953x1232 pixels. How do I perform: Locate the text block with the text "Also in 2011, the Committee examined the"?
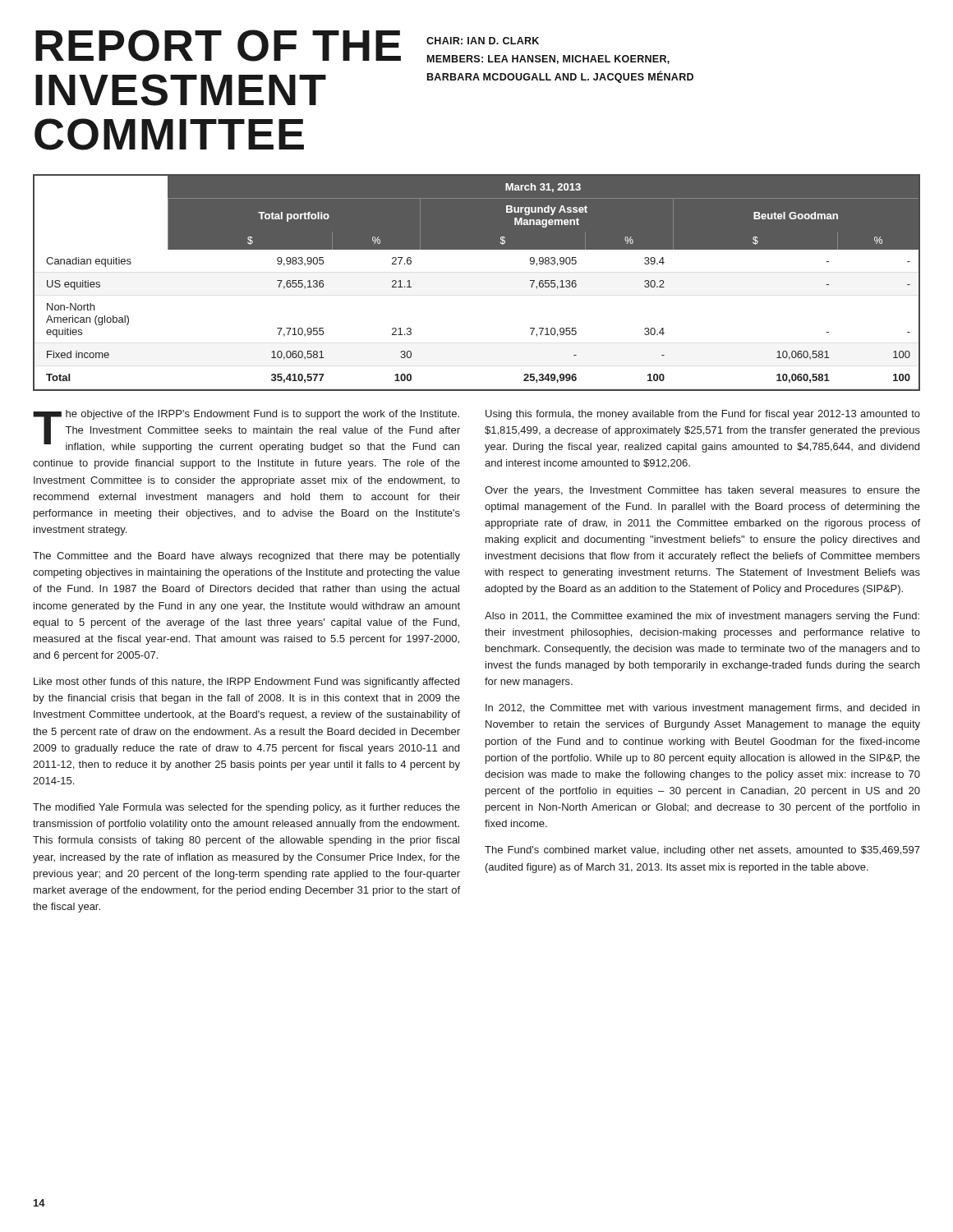[702, 648]
